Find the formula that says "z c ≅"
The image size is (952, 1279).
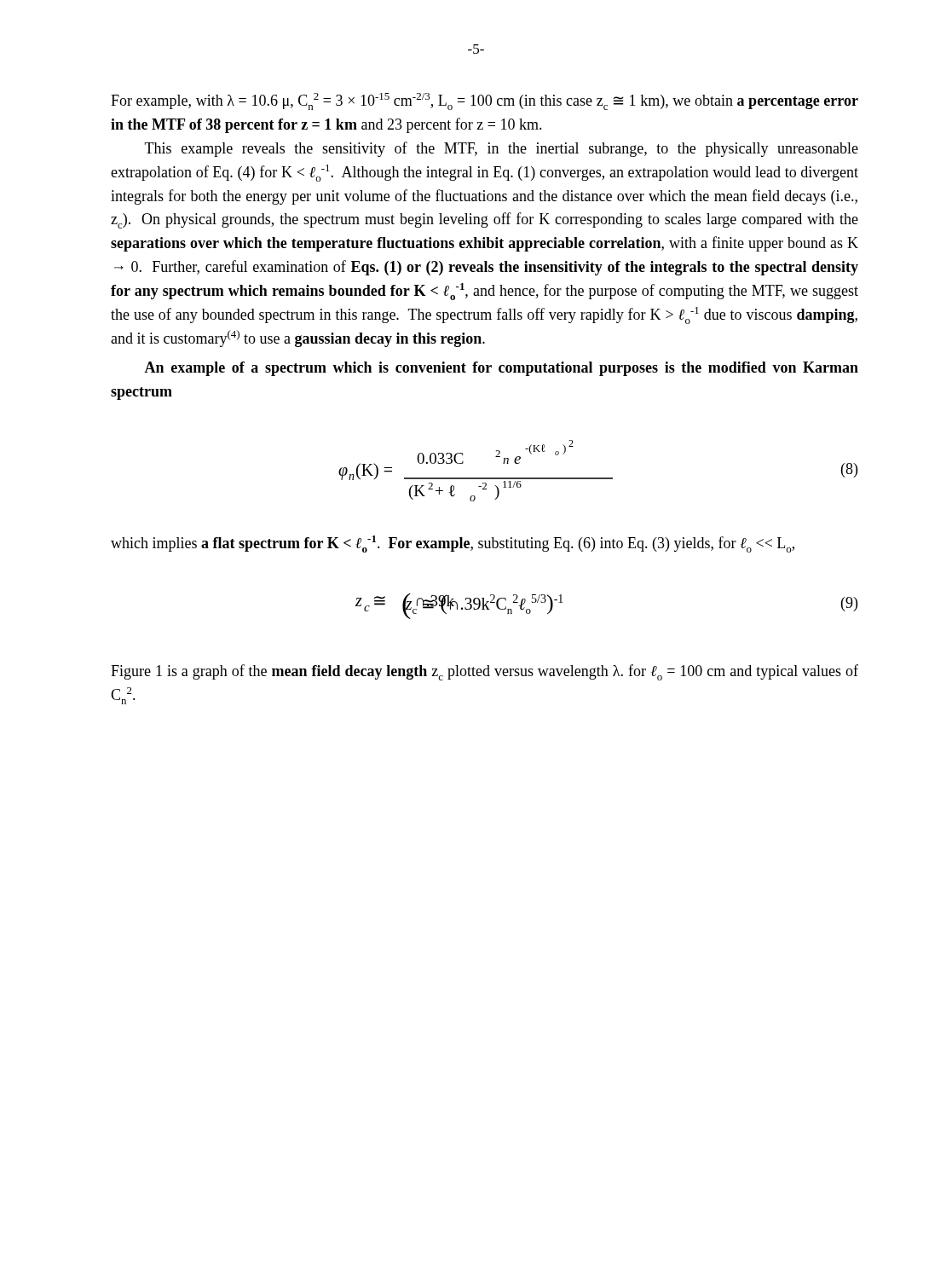click(470, 605)
